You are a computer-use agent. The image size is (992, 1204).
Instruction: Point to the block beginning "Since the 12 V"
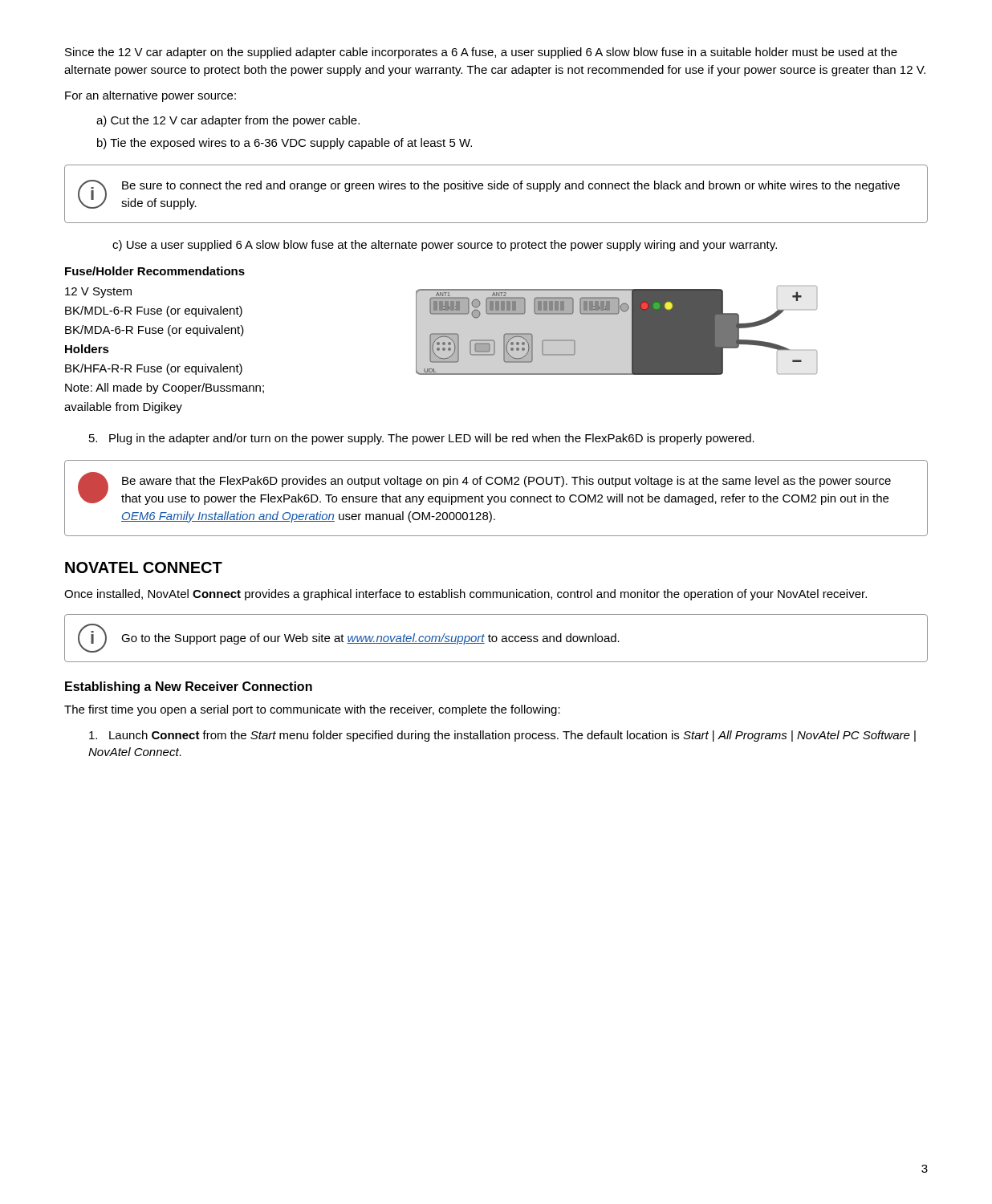495,61
